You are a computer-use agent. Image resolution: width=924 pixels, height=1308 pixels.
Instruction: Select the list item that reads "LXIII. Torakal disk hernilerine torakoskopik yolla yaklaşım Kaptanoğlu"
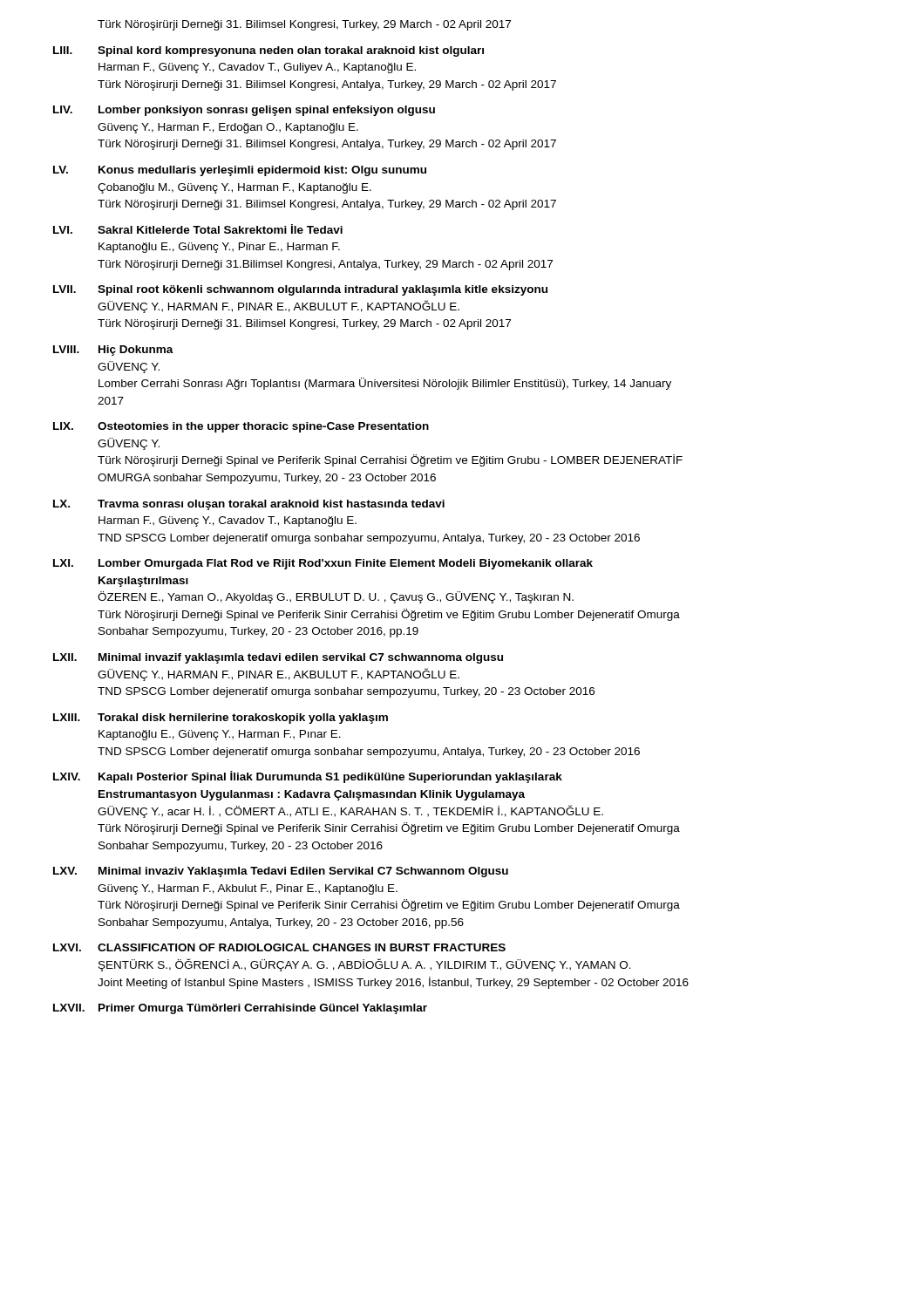point(221,719)
